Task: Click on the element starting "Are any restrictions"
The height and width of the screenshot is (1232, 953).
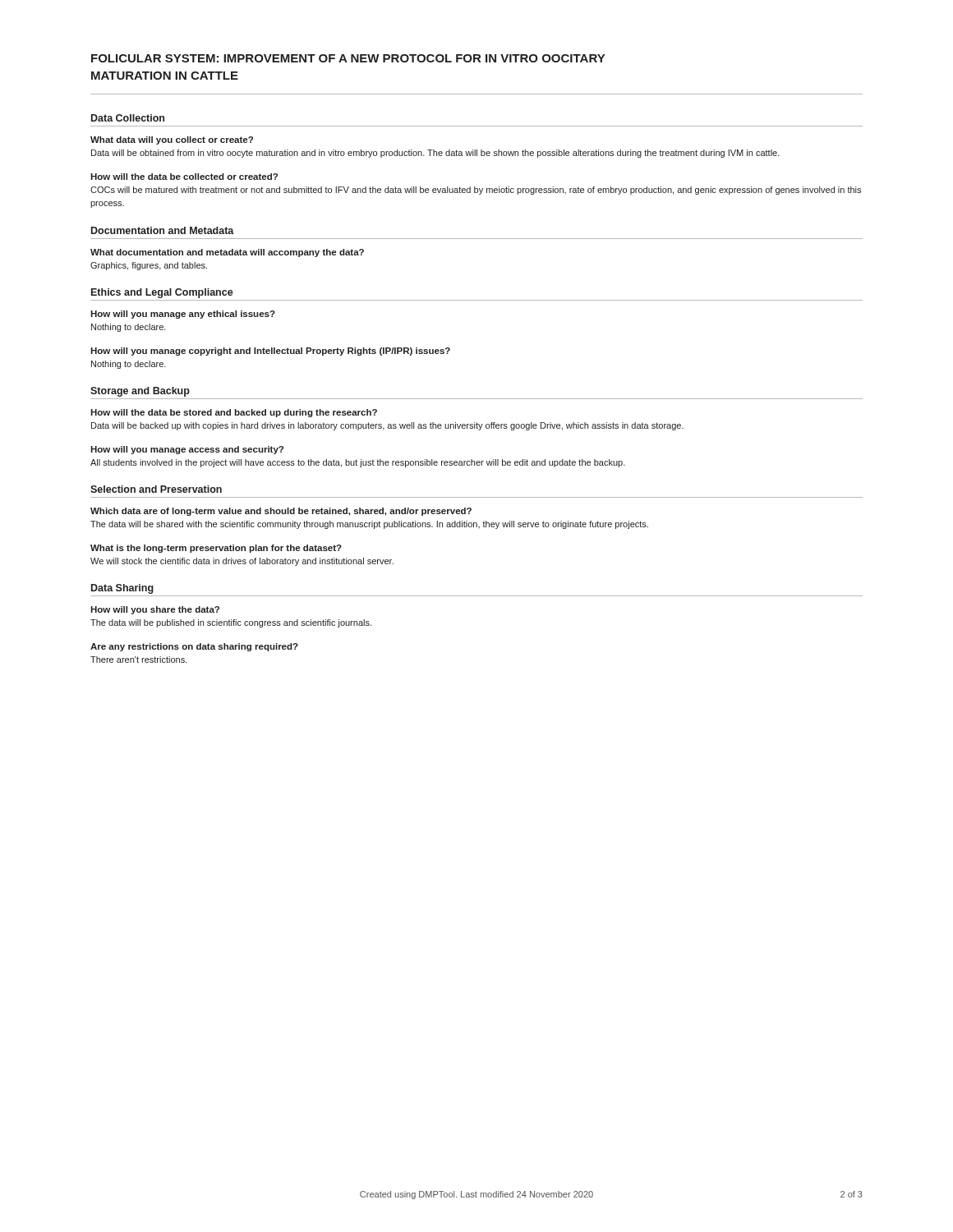Action: click(194, 647)
